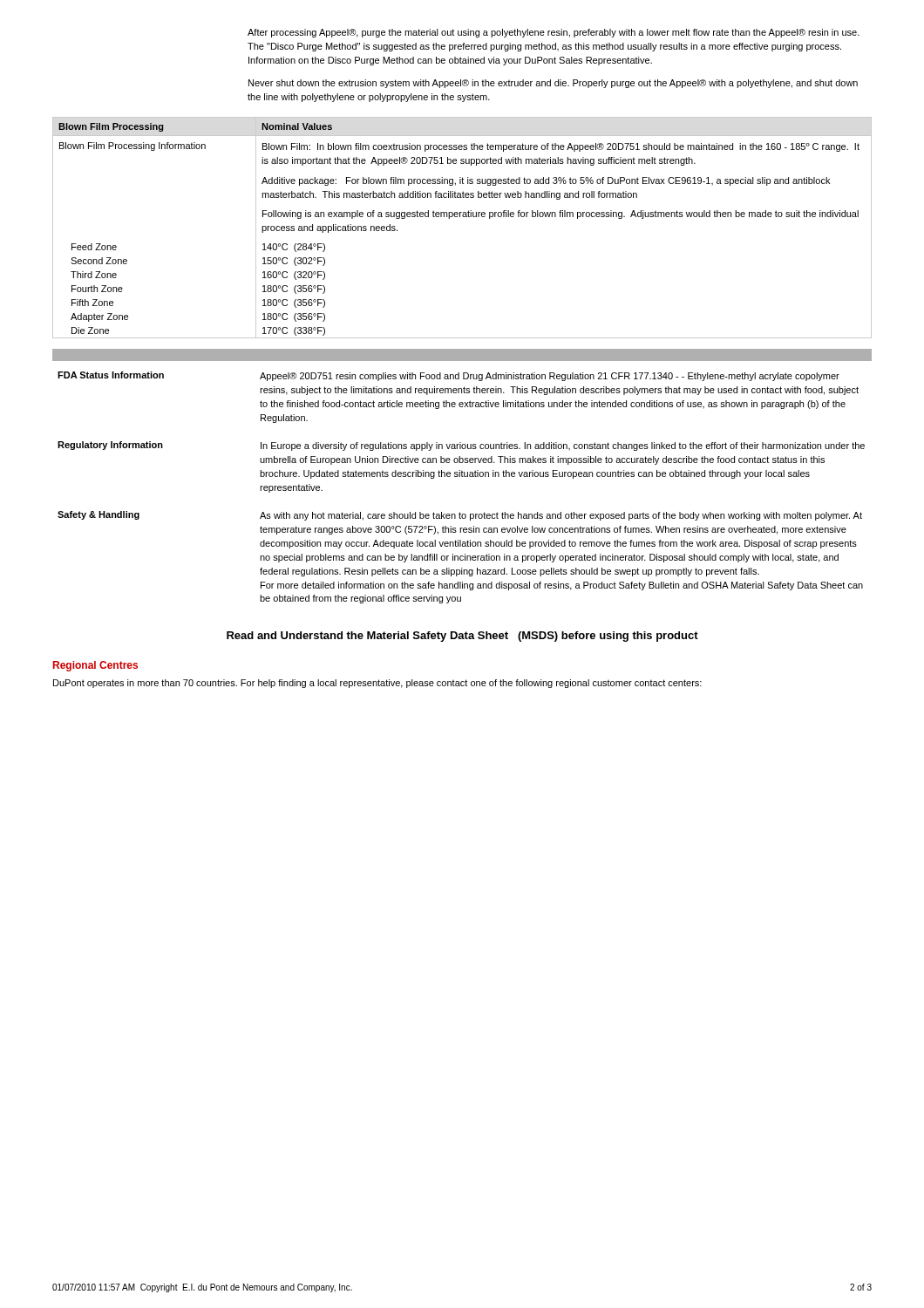Viewport: 924px width, 1308px height.
Task: Find the region starting "After processing Appeel®, purge the"
Action: (554, 46)
